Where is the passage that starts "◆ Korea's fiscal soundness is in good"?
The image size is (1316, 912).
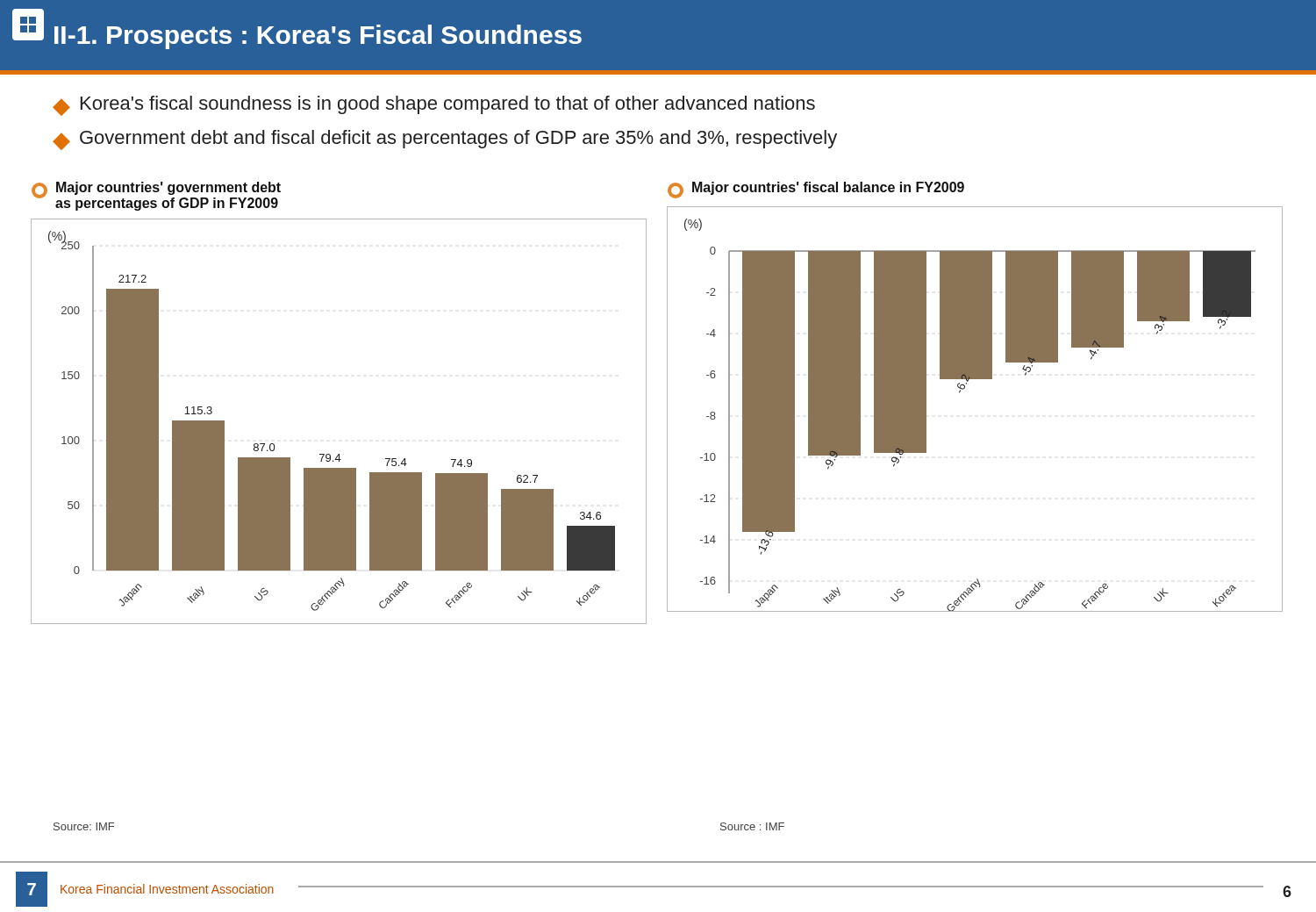(x=434, y=106)
